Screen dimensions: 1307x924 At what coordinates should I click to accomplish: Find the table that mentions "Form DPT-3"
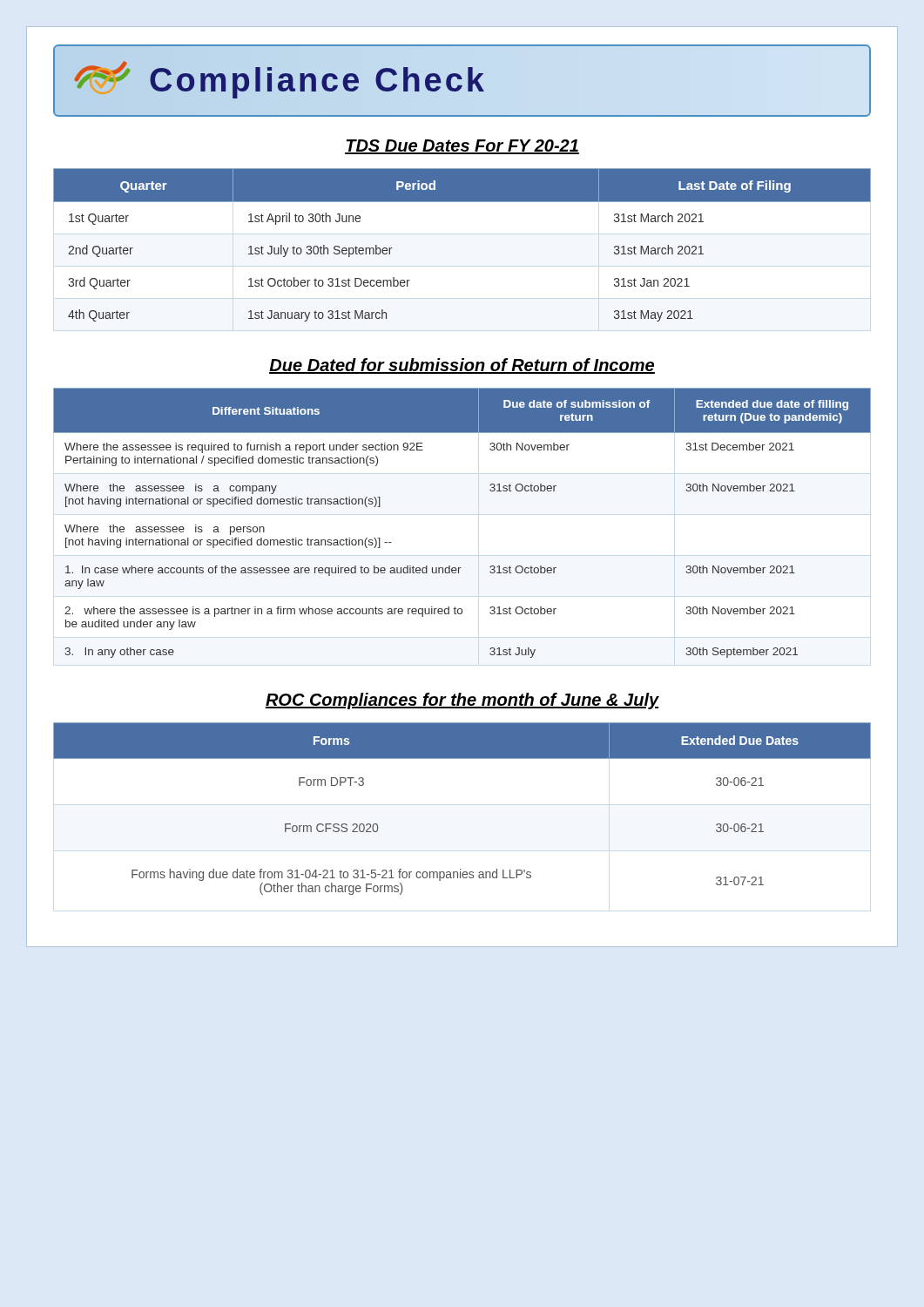(462, 817)
